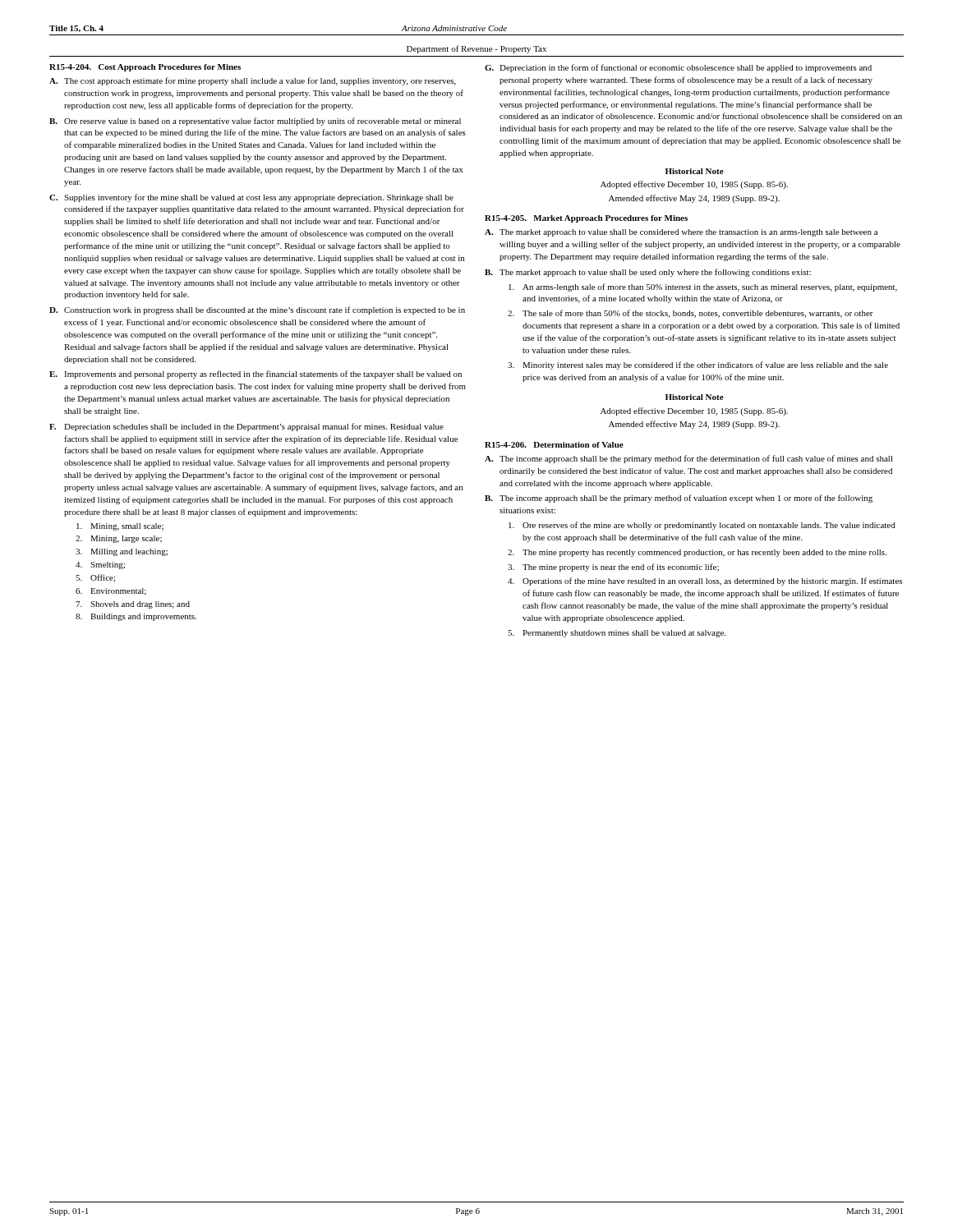The height and width of the screenshot is (1232, 953).
Task: Select the text starting "E. Improvements and personal property as reflected"
Action: [259, 393]
